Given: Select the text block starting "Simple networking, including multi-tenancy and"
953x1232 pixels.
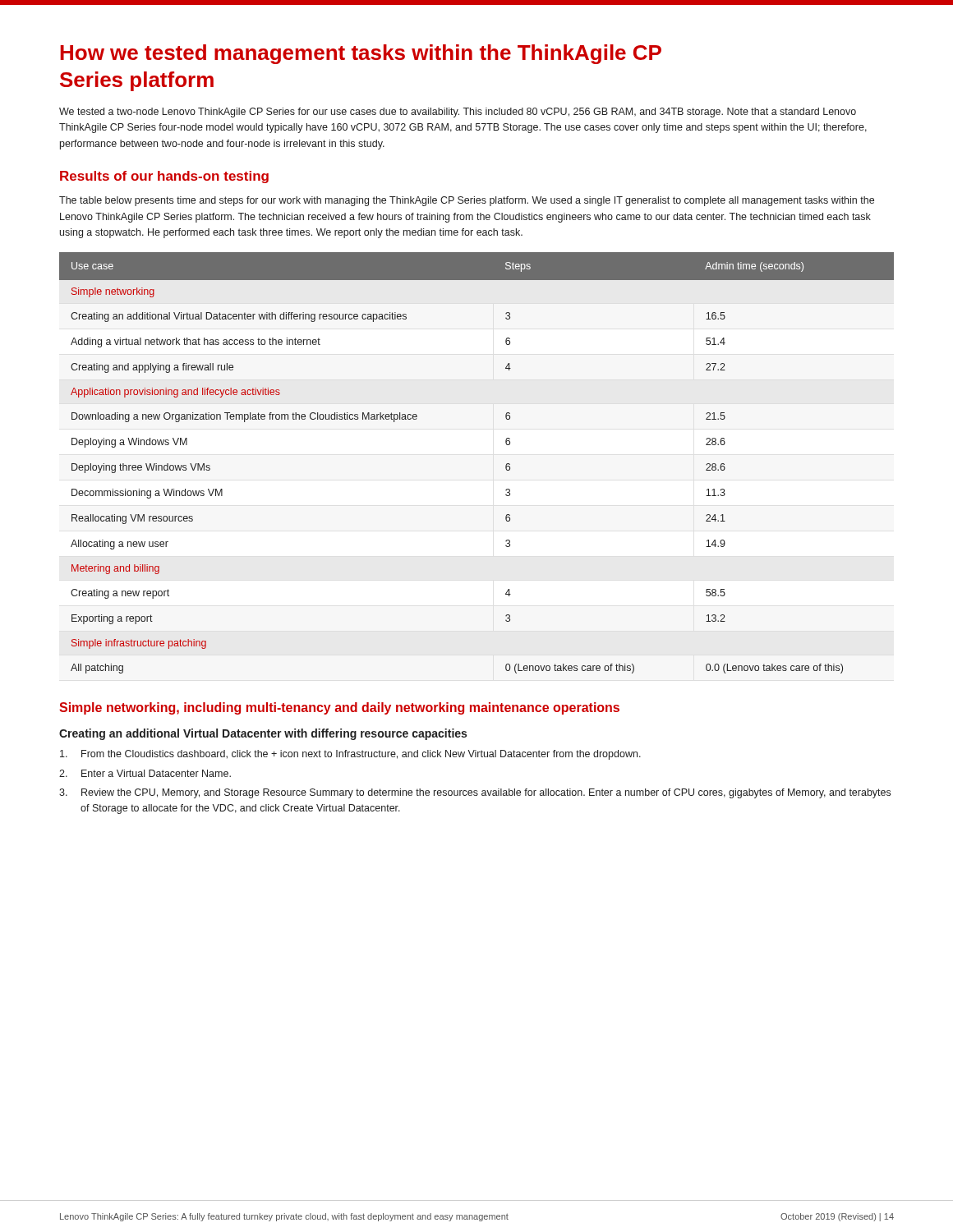Looking at the screenshot, I should coord(340,708).
